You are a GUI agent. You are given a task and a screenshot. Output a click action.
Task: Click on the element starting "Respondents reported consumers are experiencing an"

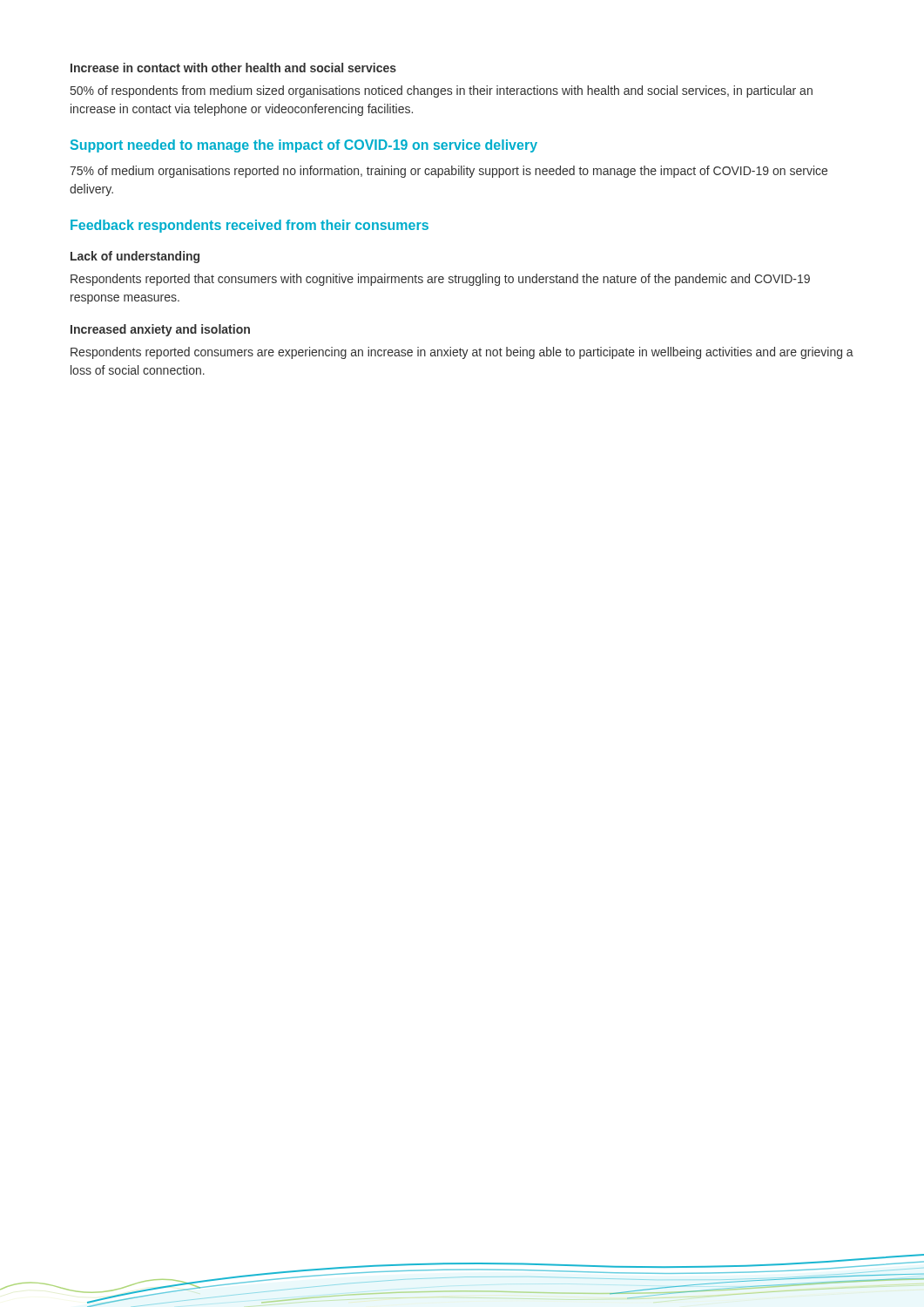point(461,361)
